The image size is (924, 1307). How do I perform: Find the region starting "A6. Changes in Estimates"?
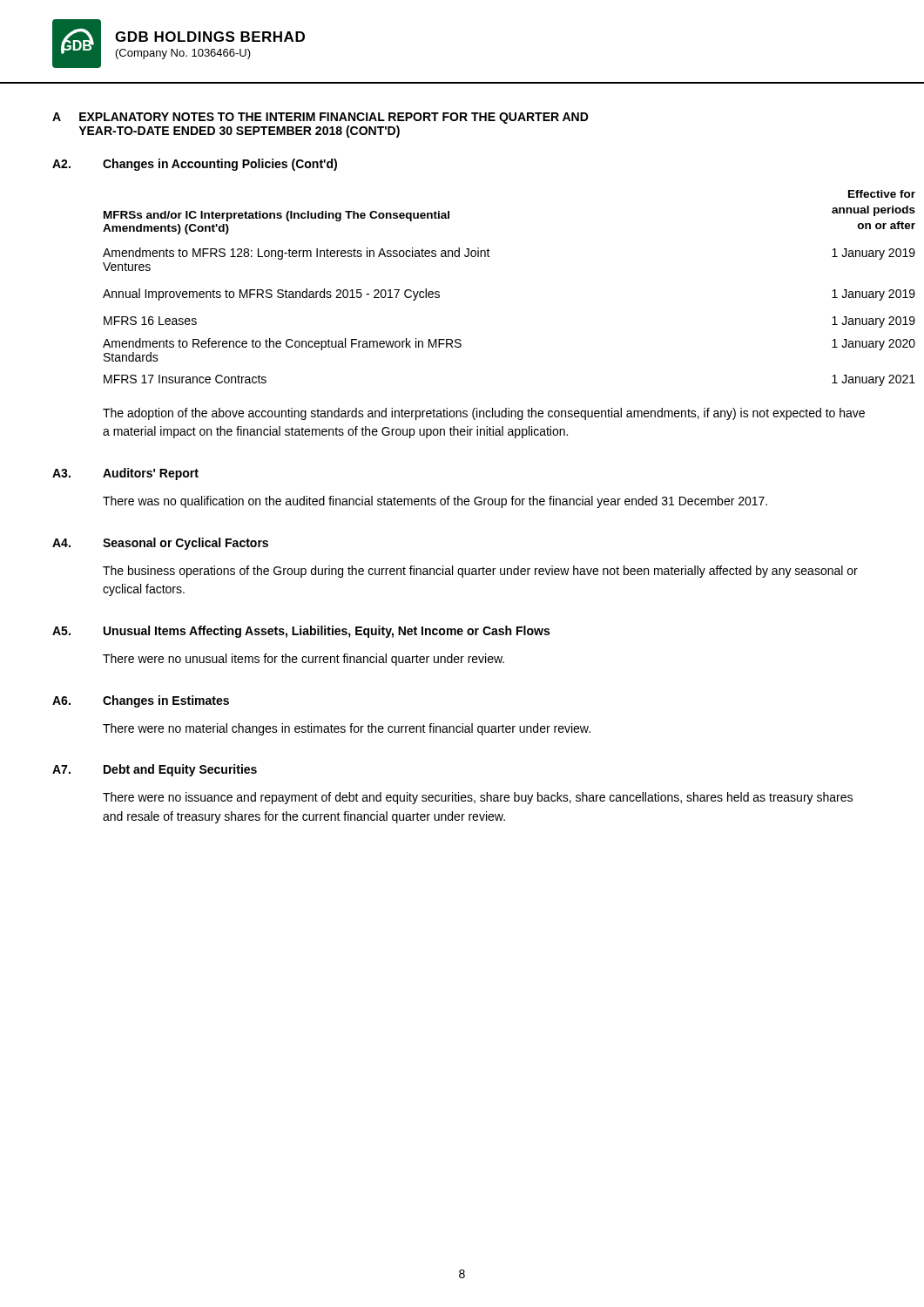141,700
